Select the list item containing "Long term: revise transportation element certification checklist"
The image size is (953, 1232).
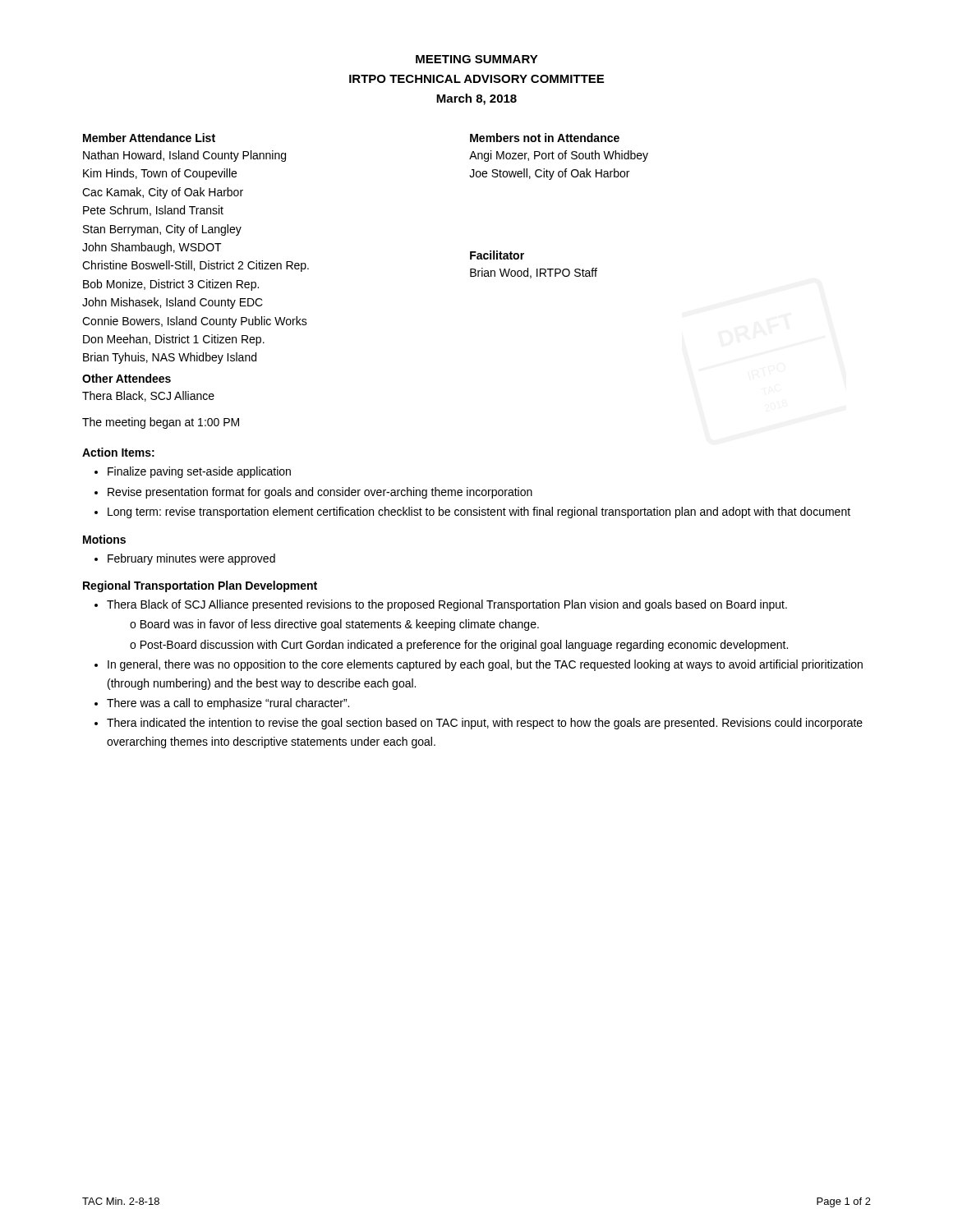click(x=479, y=512)
